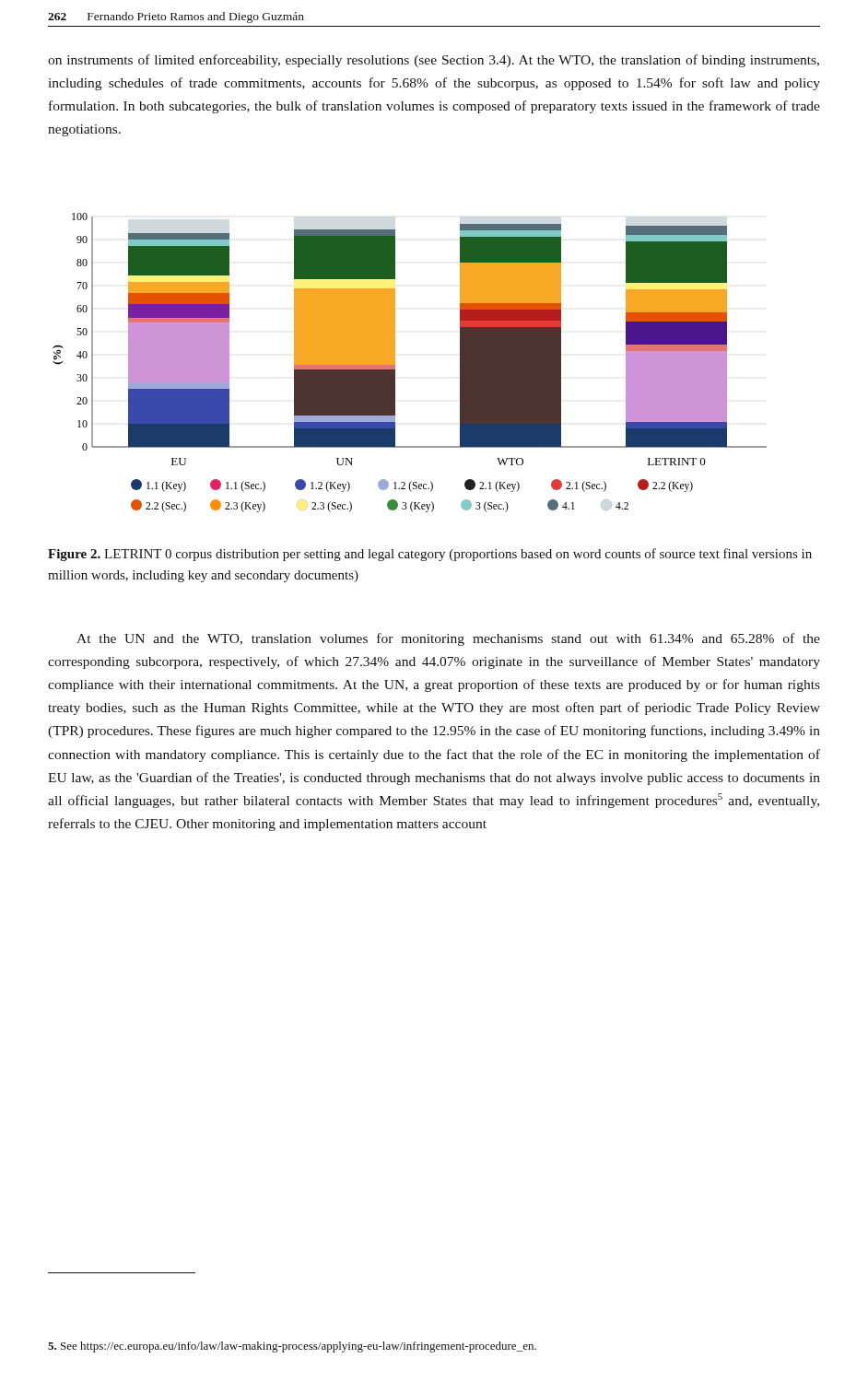Point to the block starting "on instruments of limited enforceability, especially resolutions (see"

(x=434, y=94)
